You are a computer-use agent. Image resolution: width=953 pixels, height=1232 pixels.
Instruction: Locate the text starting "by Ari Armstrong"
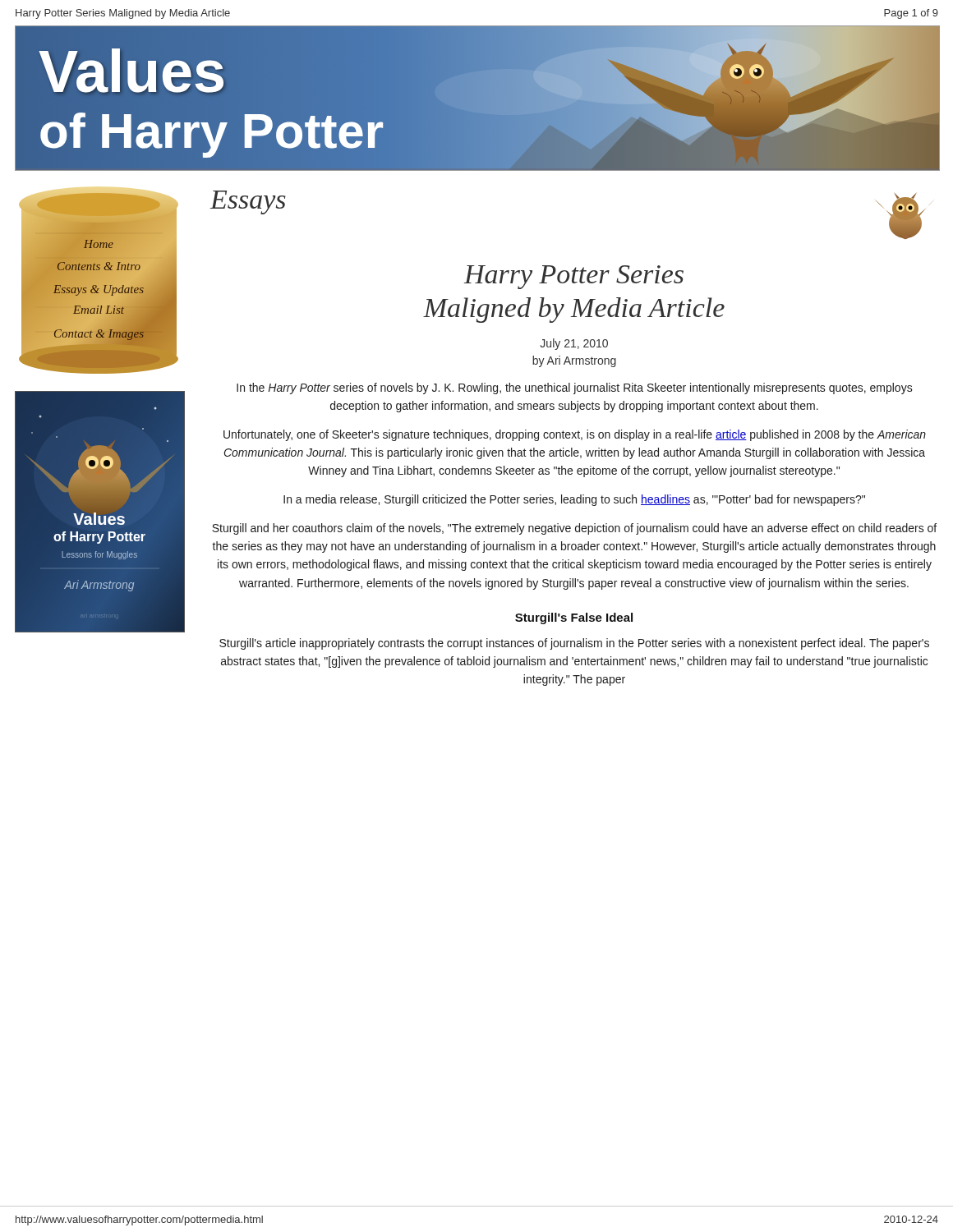574,360
